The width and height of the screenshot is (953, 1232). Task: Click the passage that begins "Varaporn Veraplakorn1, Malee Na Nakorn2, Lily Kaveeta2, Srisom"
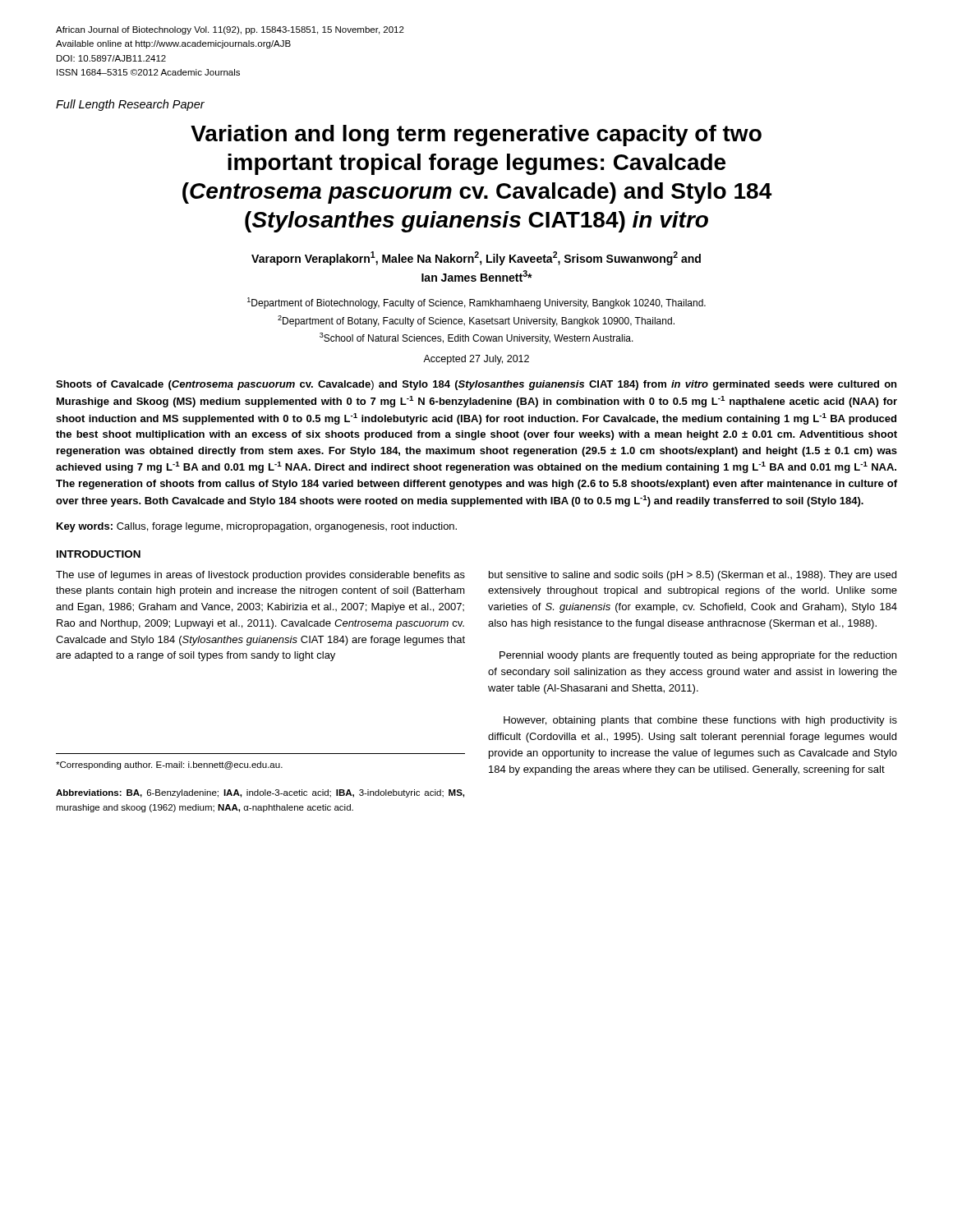coord(476,267)
